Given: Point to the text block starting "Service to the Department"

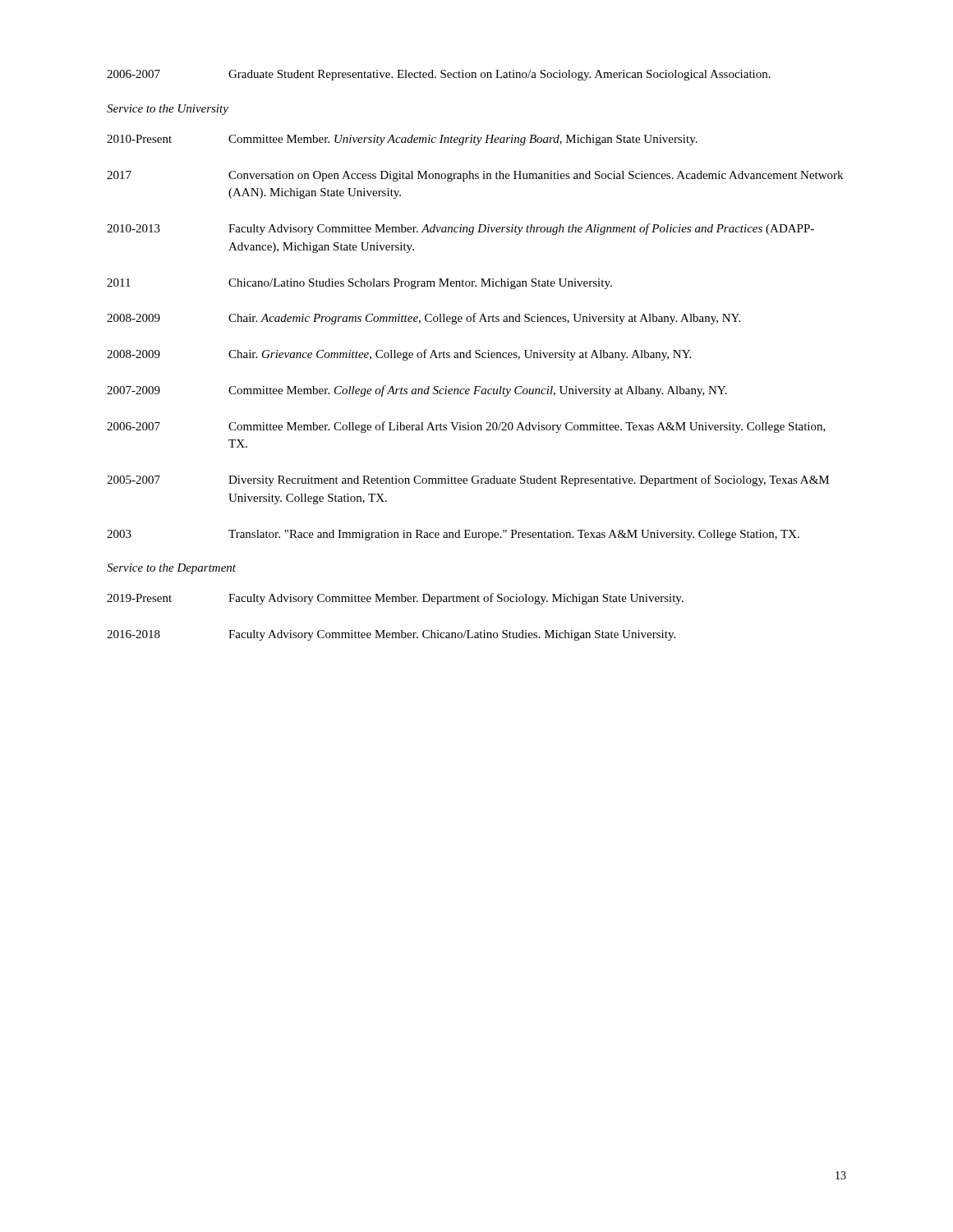Looking at the screenshot, I should (x=171, y=568).
